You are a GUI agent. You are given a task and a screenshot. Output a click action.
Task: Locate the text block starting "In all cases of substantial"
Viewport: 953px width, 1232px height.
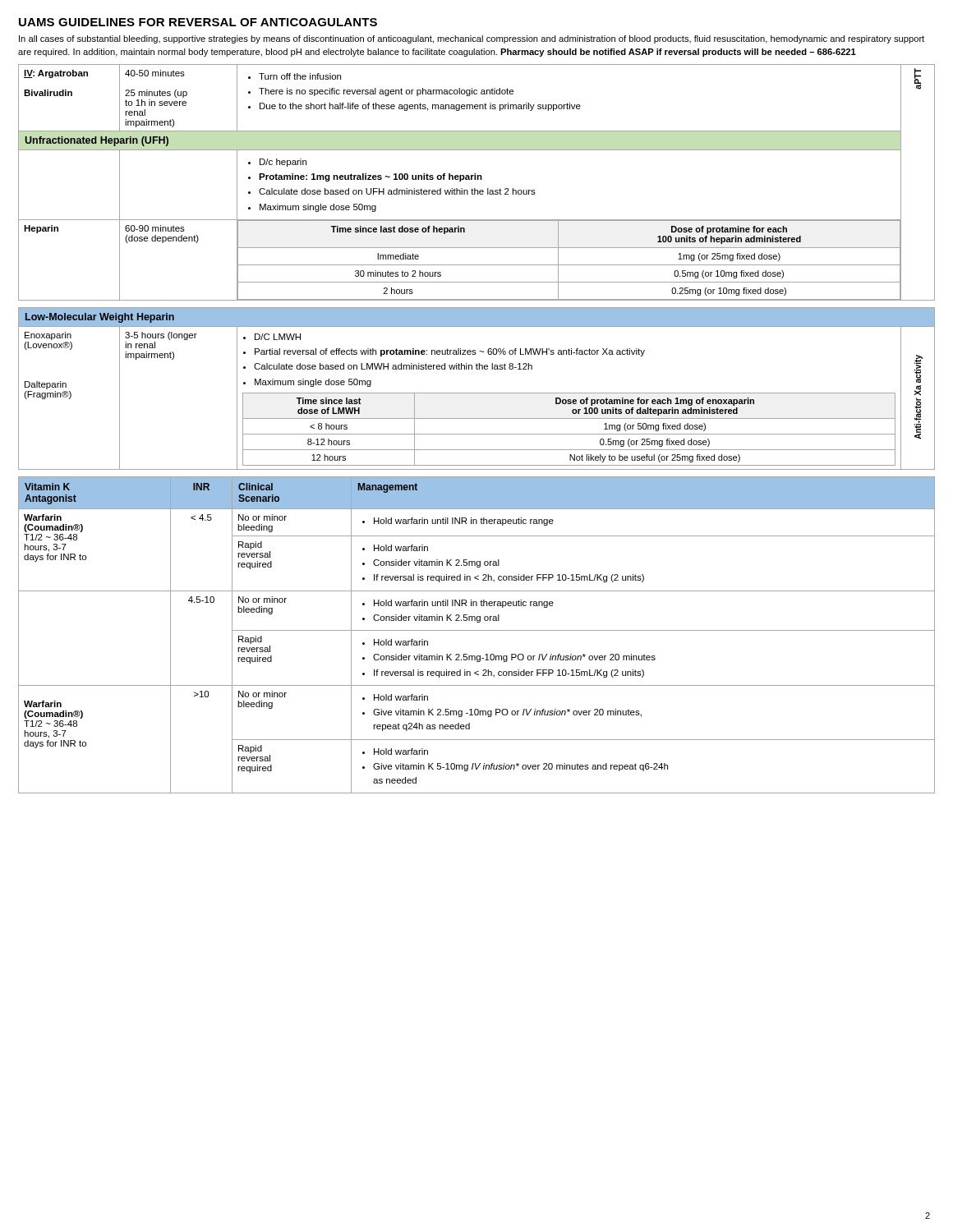(x=471, y=45)
